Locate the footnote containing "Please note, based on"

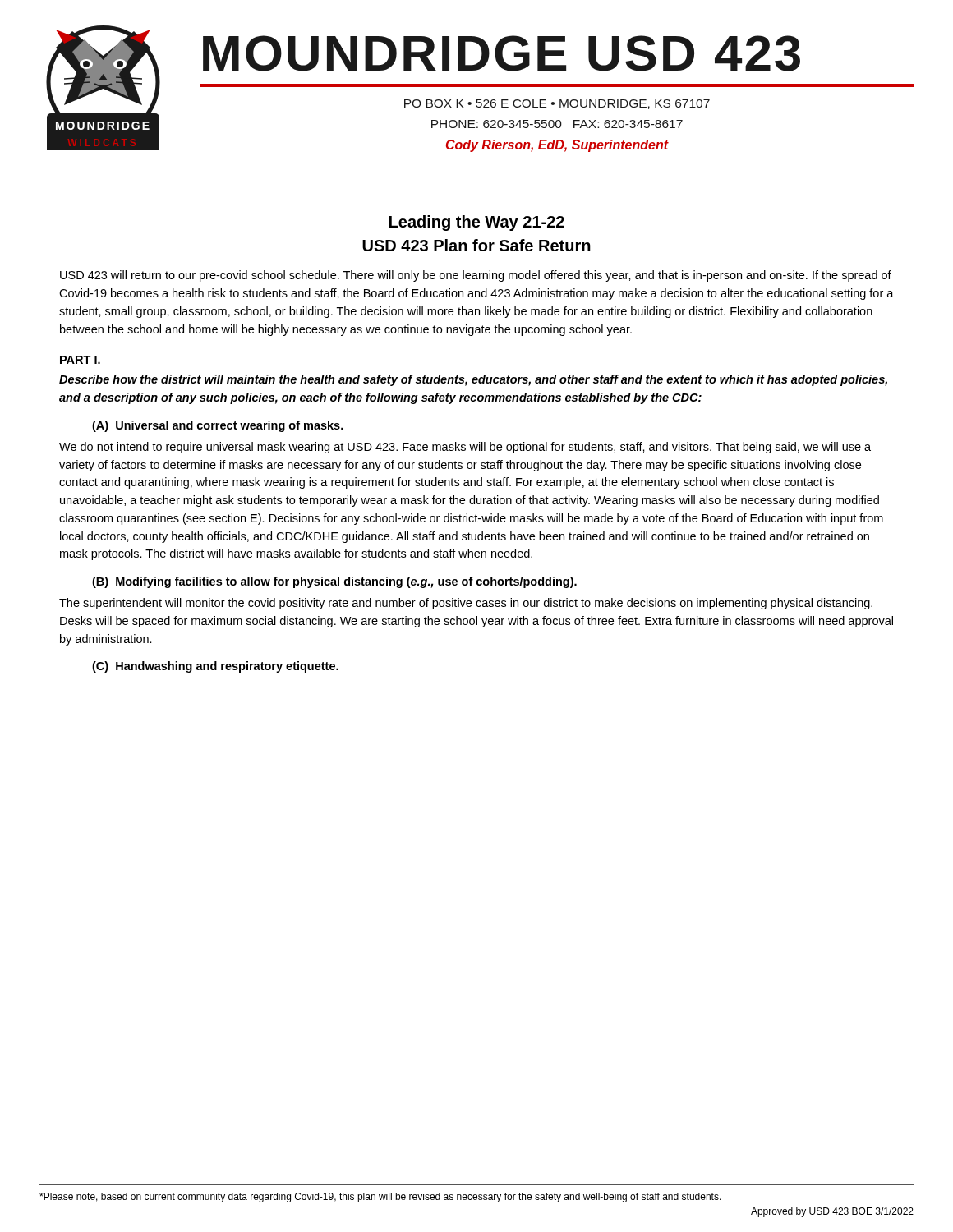[380, 1197]
